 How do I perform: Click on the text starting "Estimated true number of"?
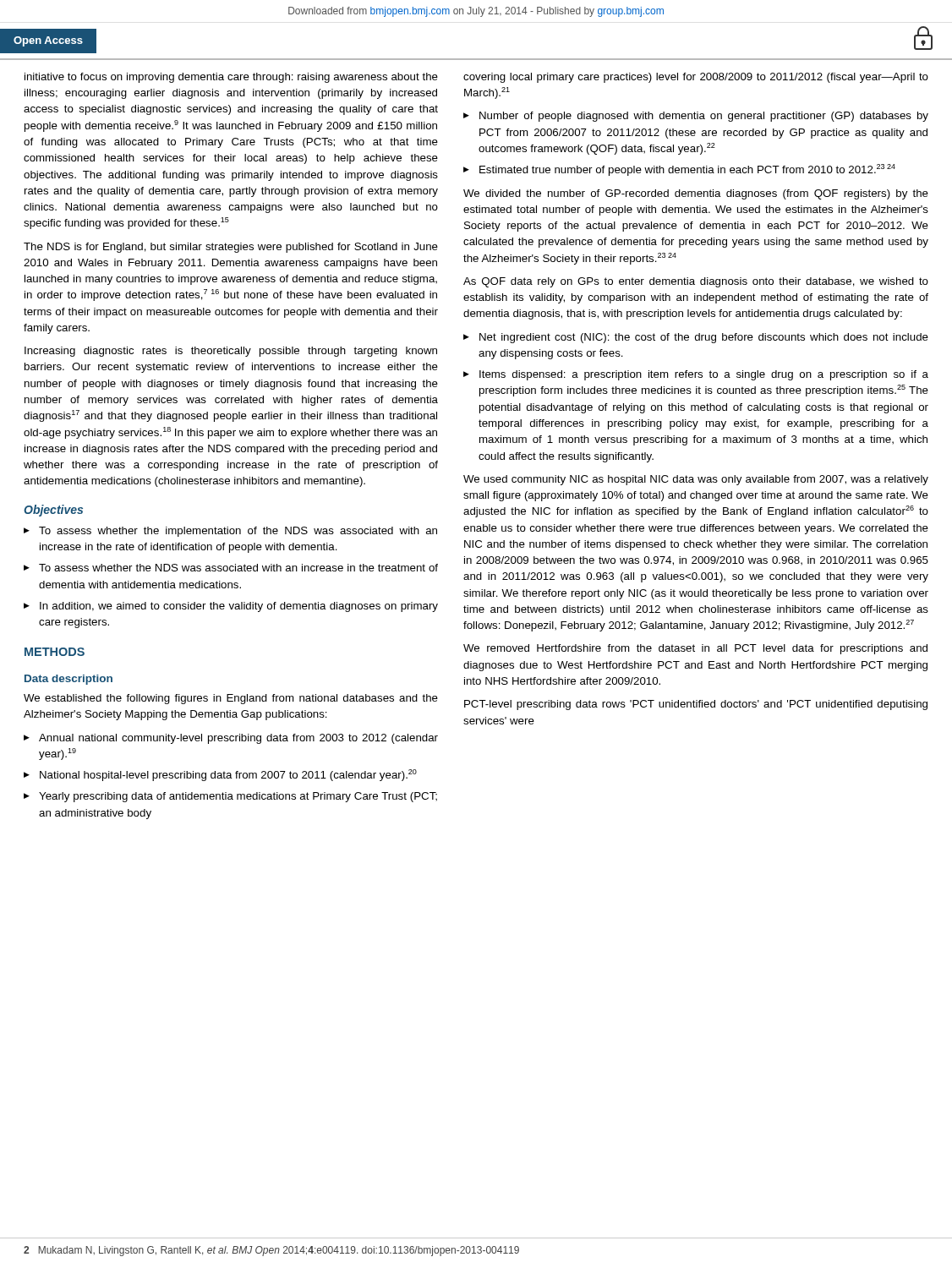(x=687, y=169)
